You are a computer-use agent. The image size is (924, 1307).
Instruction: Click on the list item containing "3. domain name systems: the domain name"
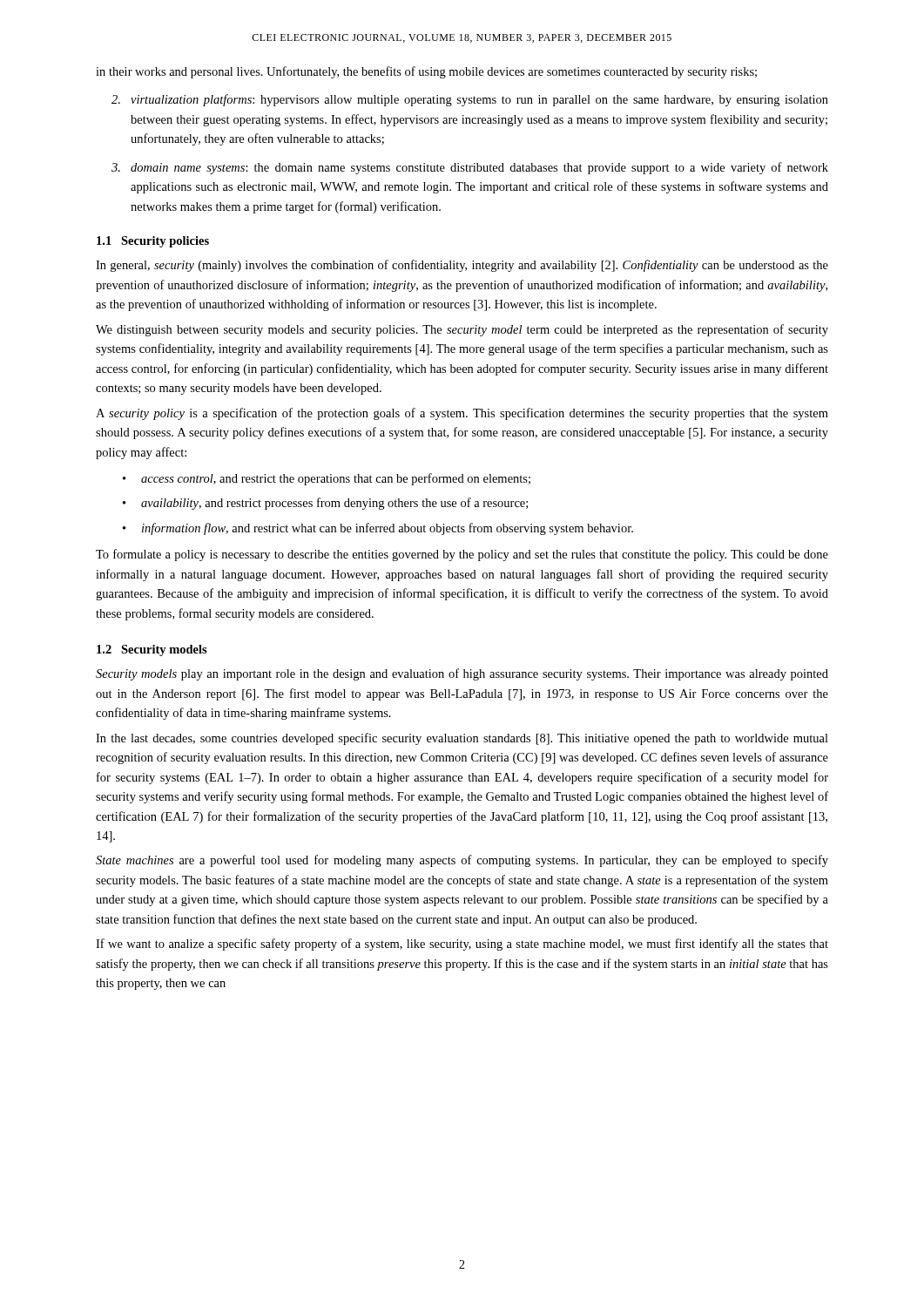(x=470, y=187)
